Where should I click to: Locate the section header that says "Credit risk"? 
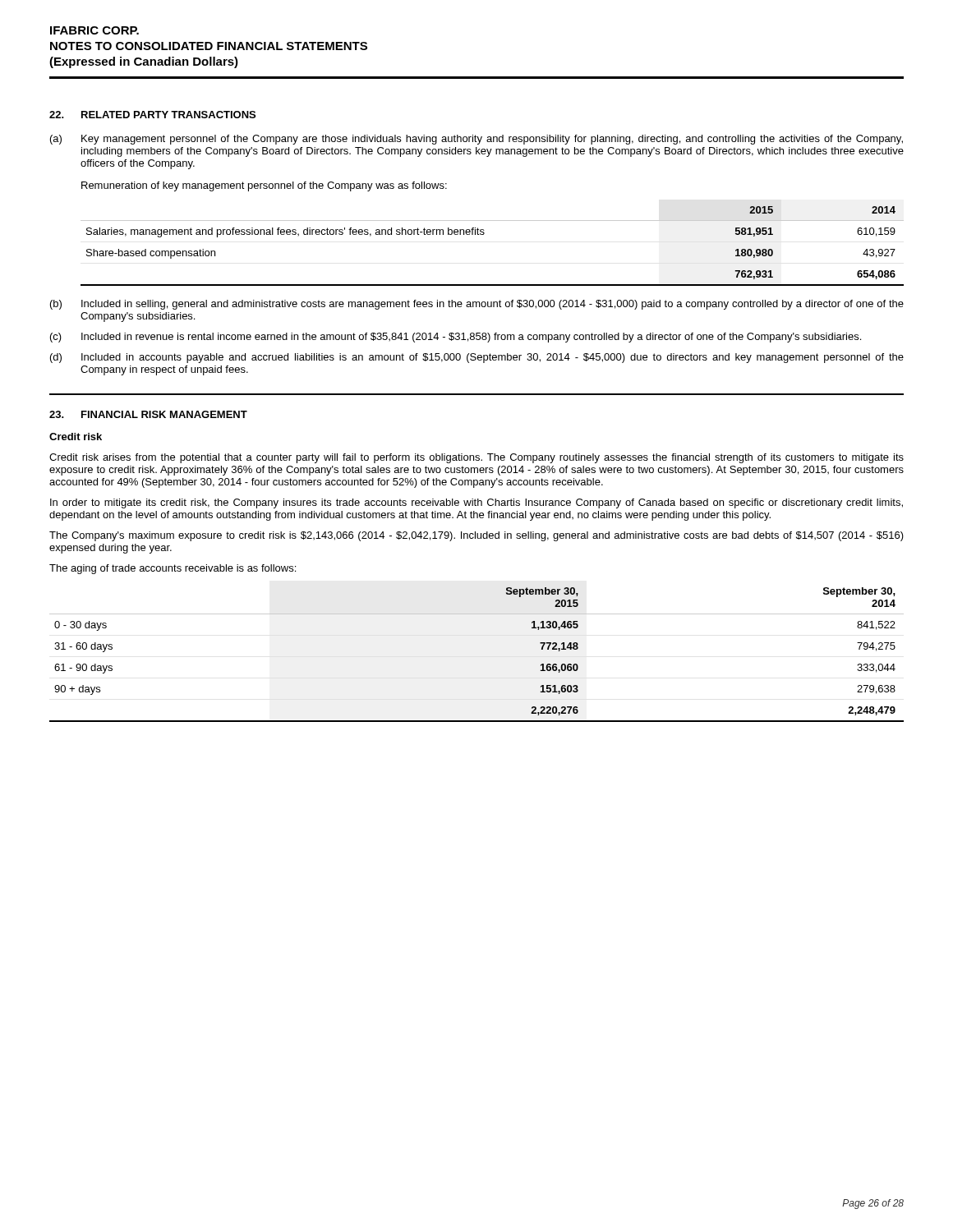(76, 436)
